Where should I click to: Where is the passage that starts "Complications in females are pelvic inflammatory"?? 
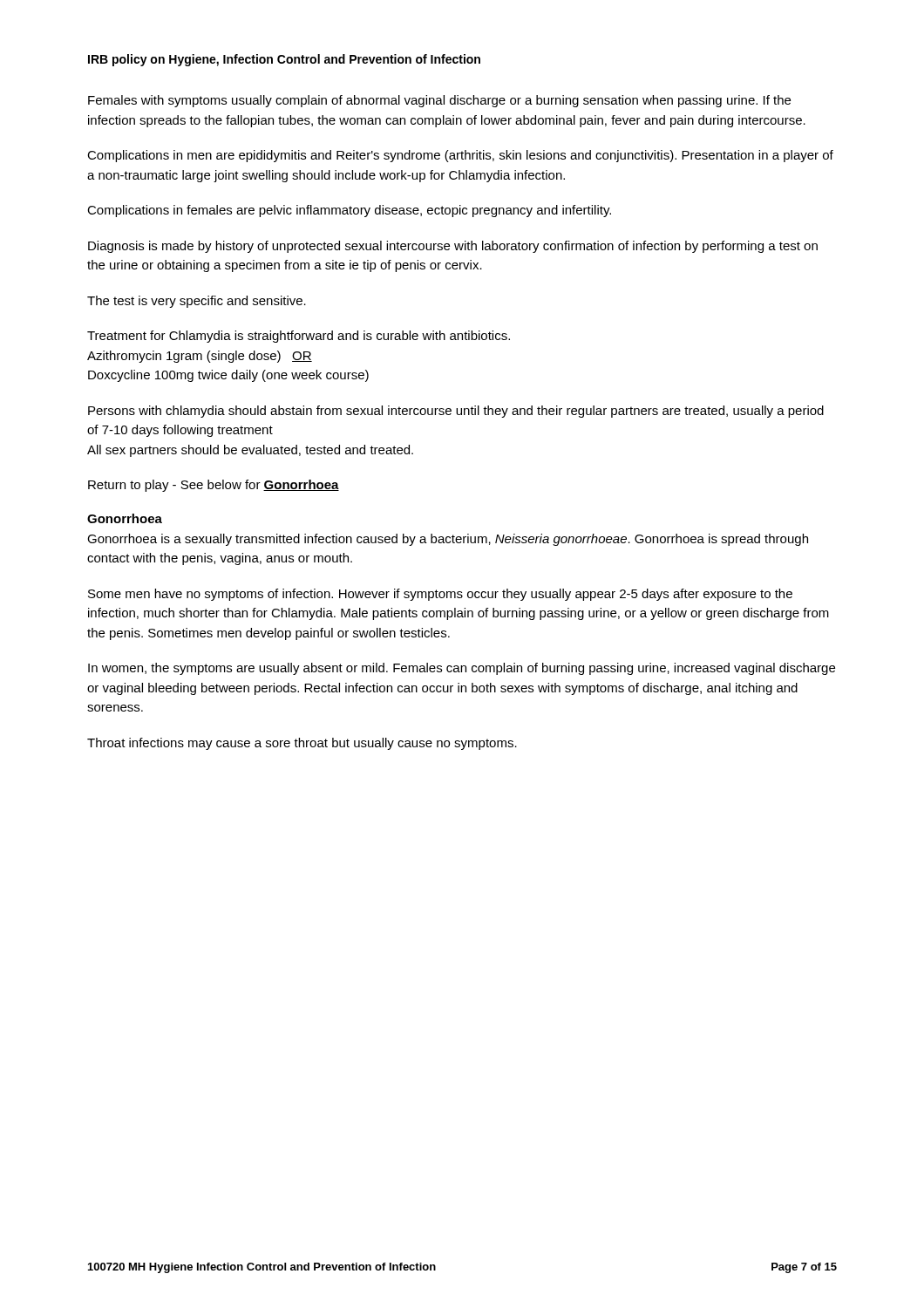(x=350, y=210)
